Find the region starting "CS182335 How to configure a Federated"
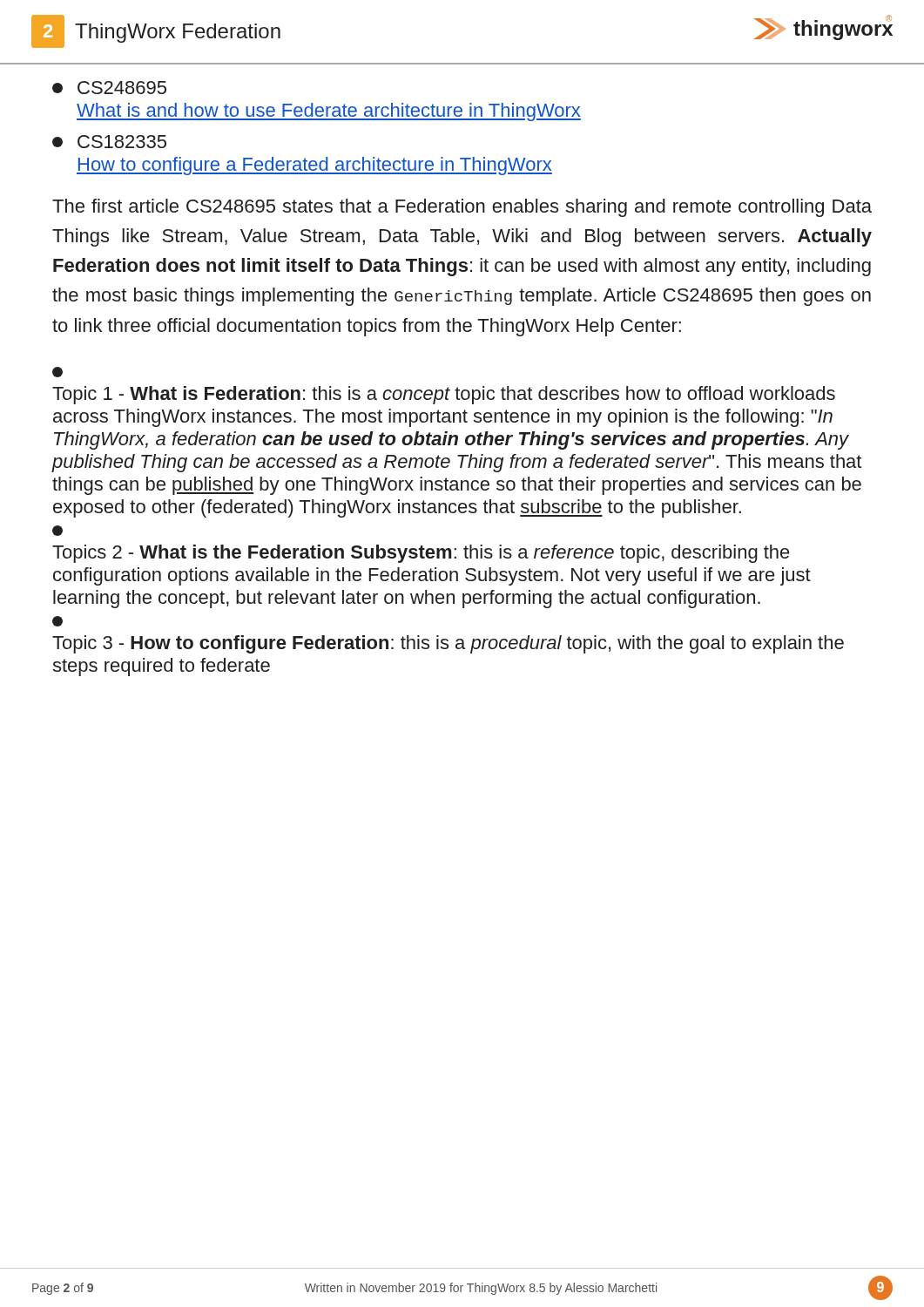Viewport: 924px width, 1307px height. point(462,153)
